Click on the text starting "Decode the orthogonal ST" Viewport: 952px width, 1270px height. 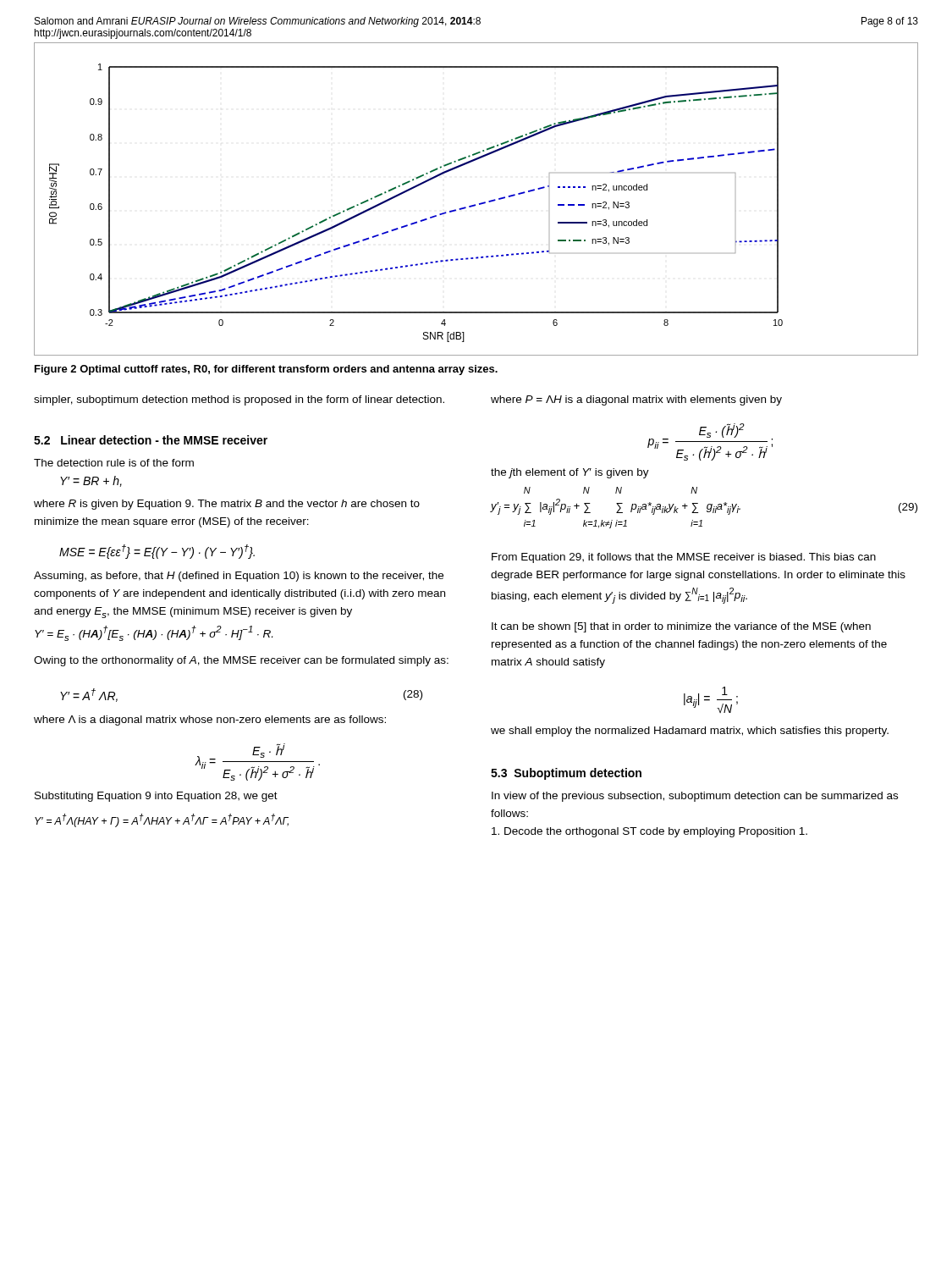[650, 831]
